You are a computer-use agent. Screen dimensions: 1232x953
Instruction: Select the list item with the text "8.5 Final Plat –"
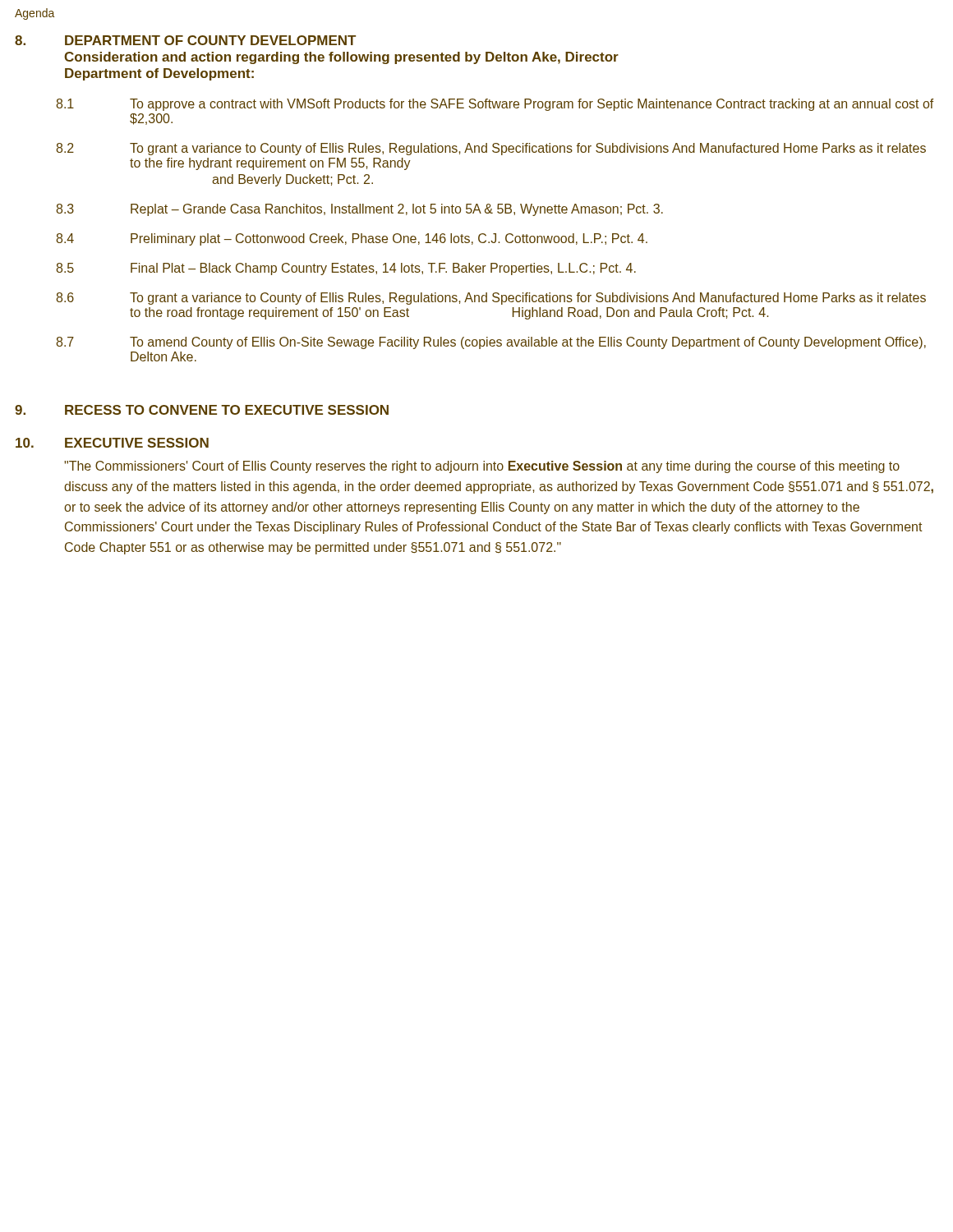point(479,269)
